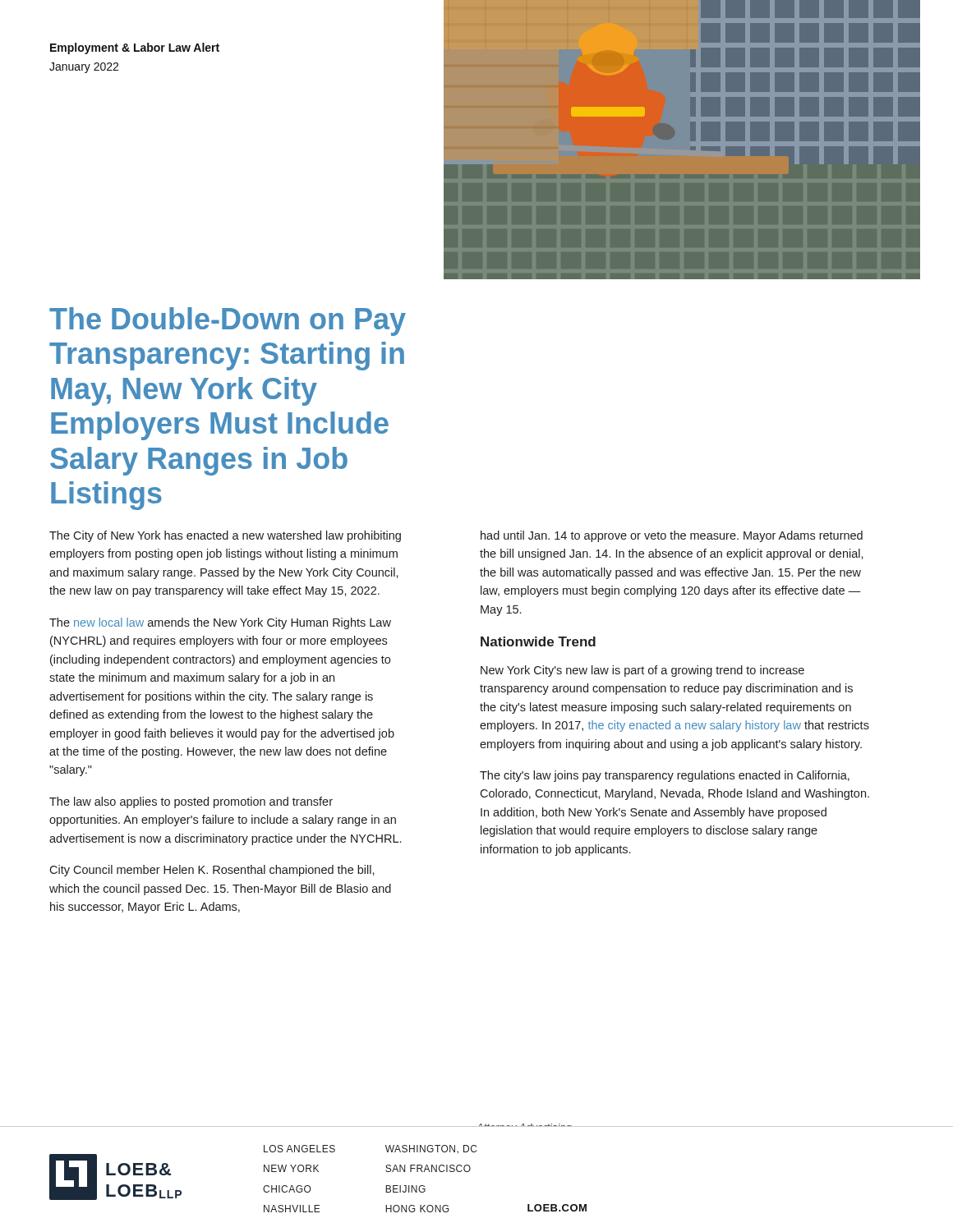Click on the text block with the text "The new local law amends the"
This screenshot has height=1232, width=953.
point(228,696)
